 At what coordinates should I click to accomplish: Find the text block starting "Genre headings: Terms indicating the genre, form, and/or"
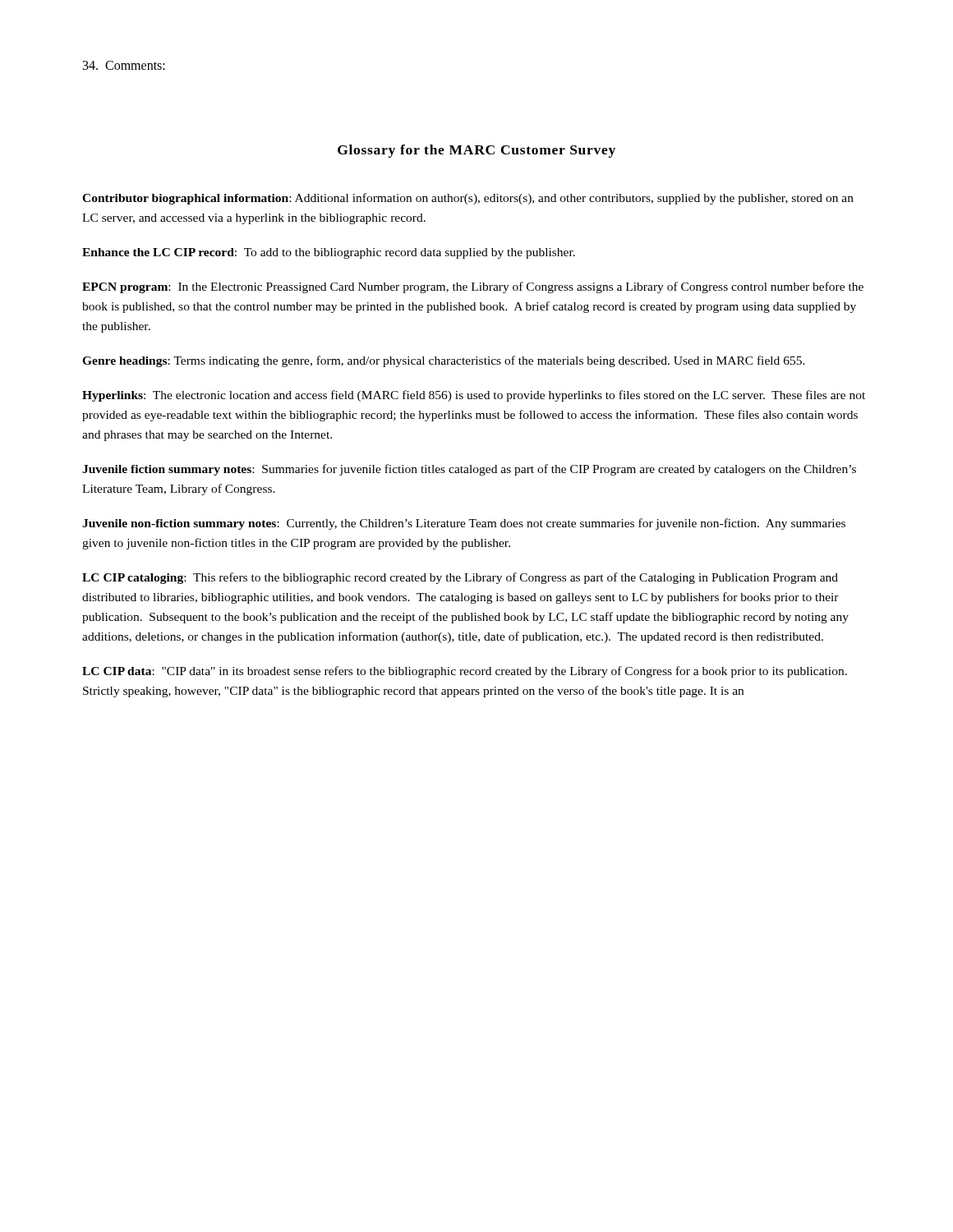[x=444, y=360]
